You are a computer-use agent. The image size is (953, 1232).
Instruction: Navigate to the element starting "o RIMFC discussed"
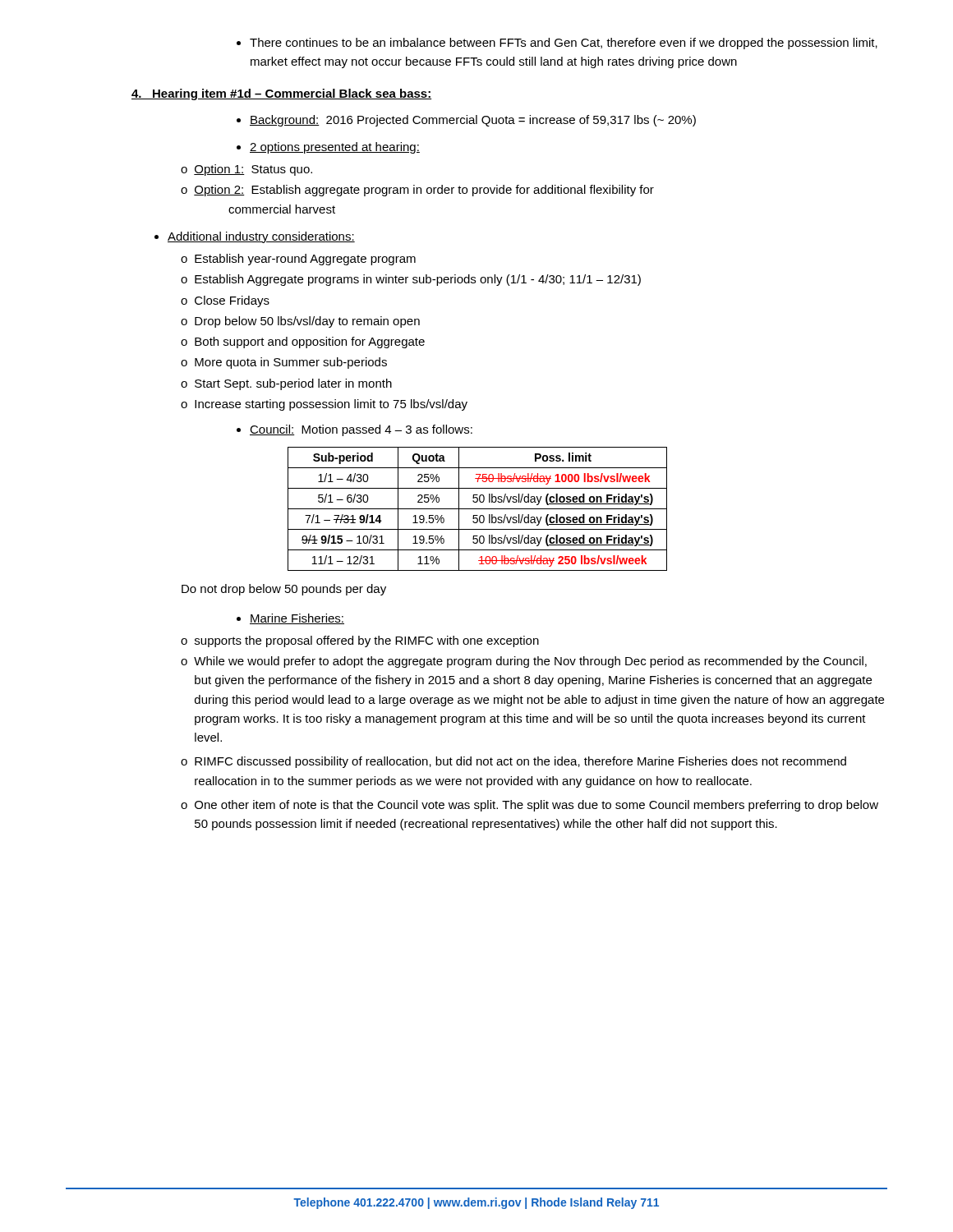534,771
